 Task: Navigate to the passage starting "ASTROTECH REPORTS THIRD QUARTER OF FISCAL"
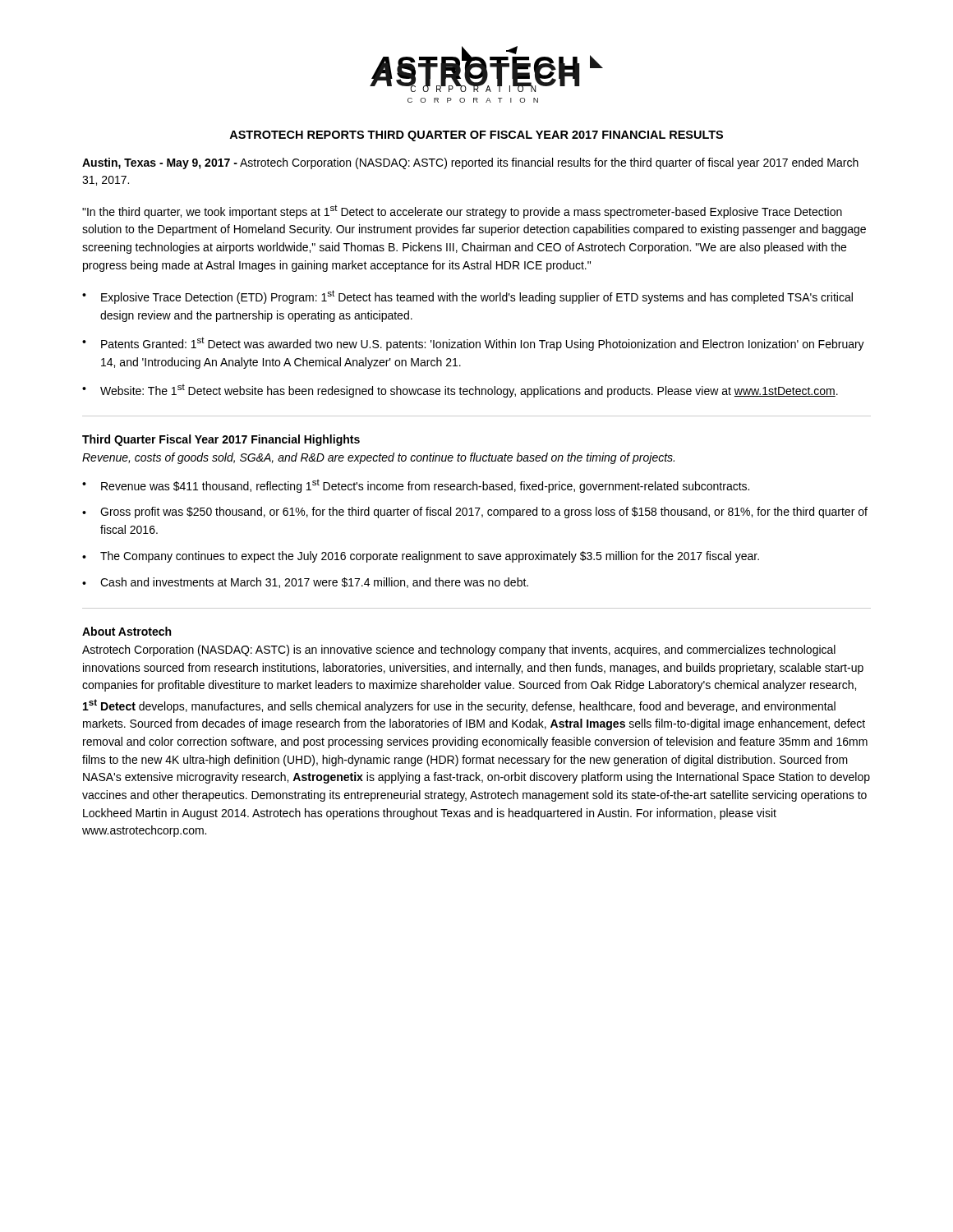[476, 135]
